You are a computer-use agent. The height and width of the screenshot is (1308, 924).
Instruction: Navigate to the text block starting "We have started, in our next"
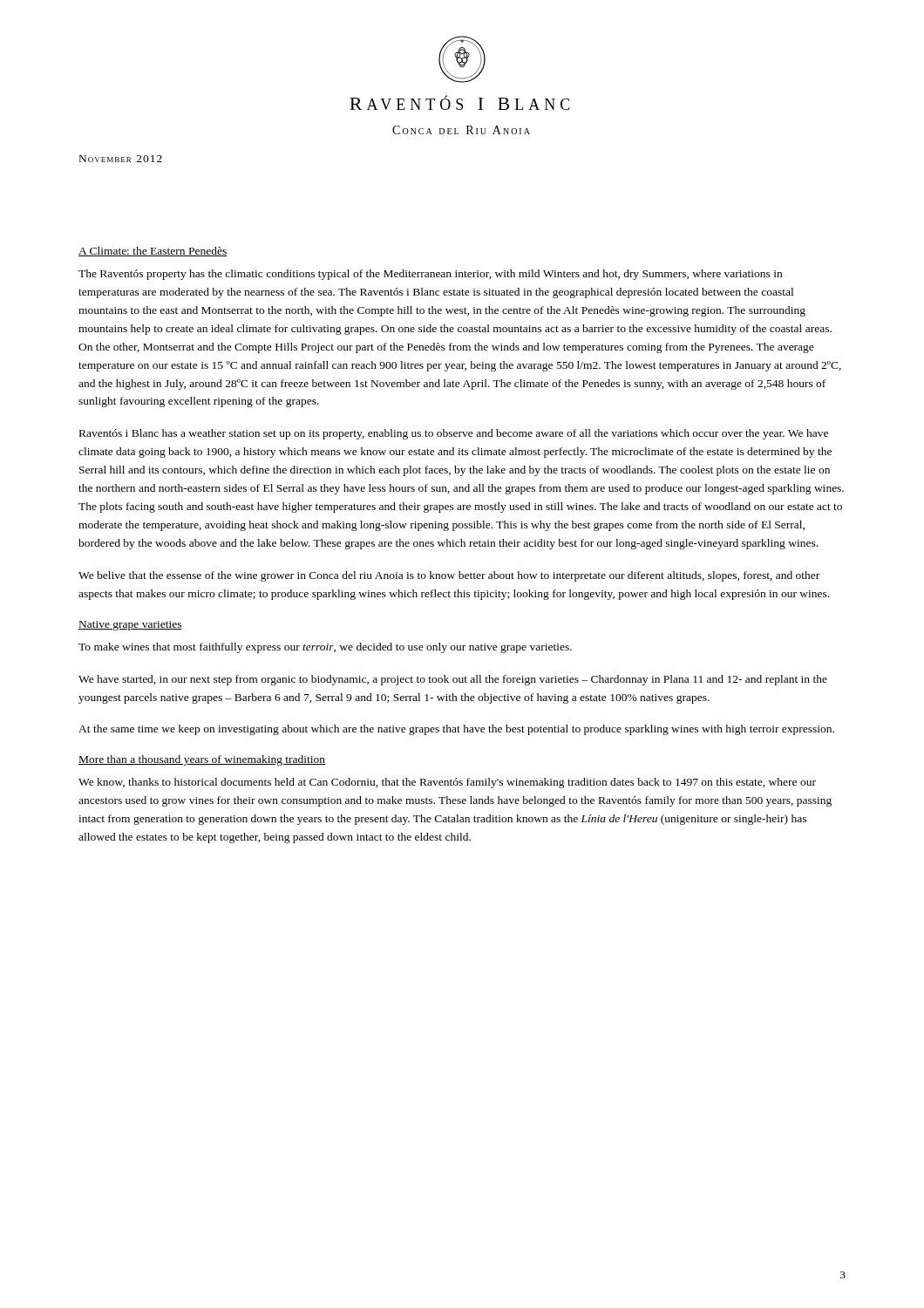(x=453, y=688)
